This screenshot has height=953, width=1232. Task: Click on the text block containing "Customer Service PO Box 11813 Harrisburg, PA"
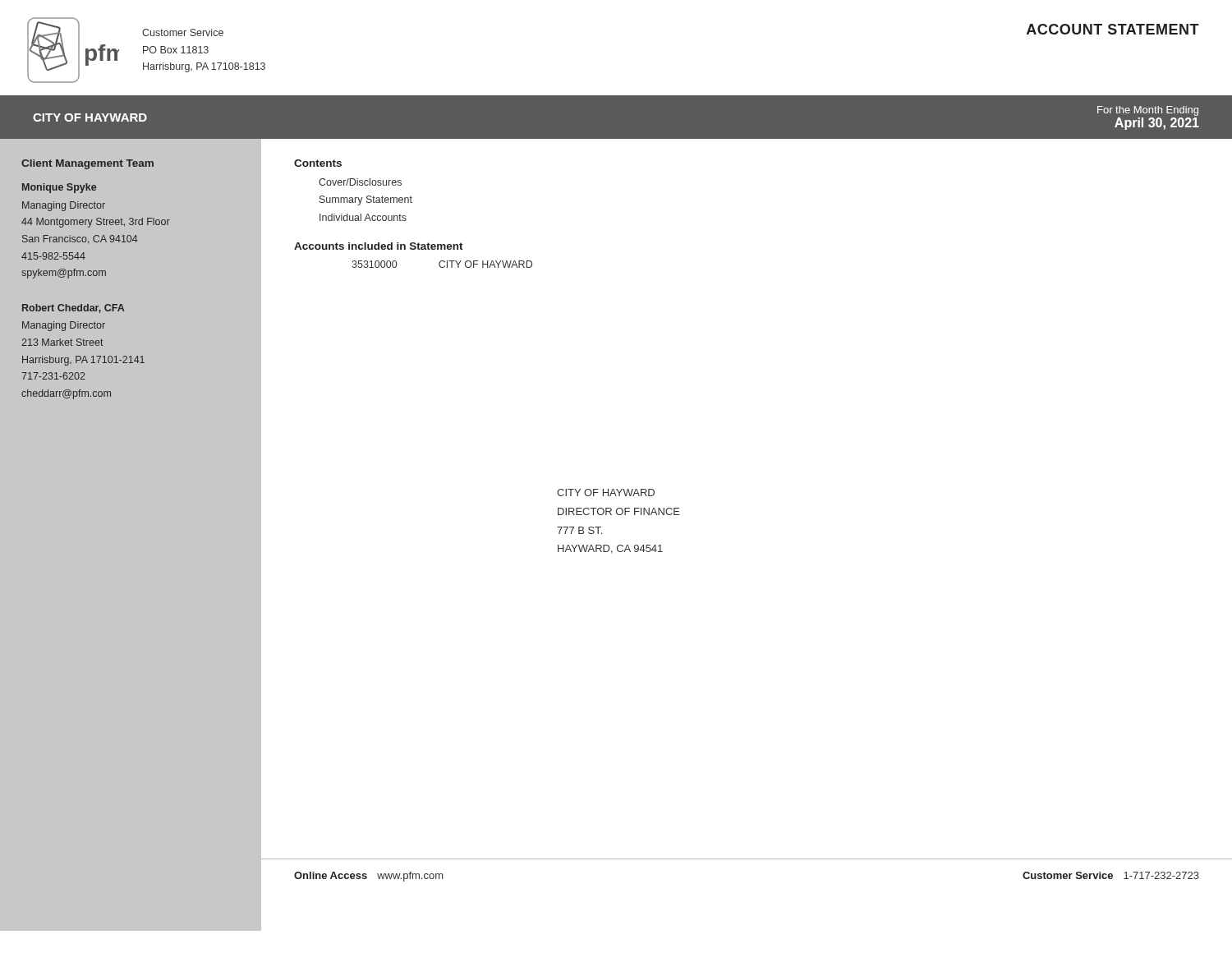tap(204, 50)
